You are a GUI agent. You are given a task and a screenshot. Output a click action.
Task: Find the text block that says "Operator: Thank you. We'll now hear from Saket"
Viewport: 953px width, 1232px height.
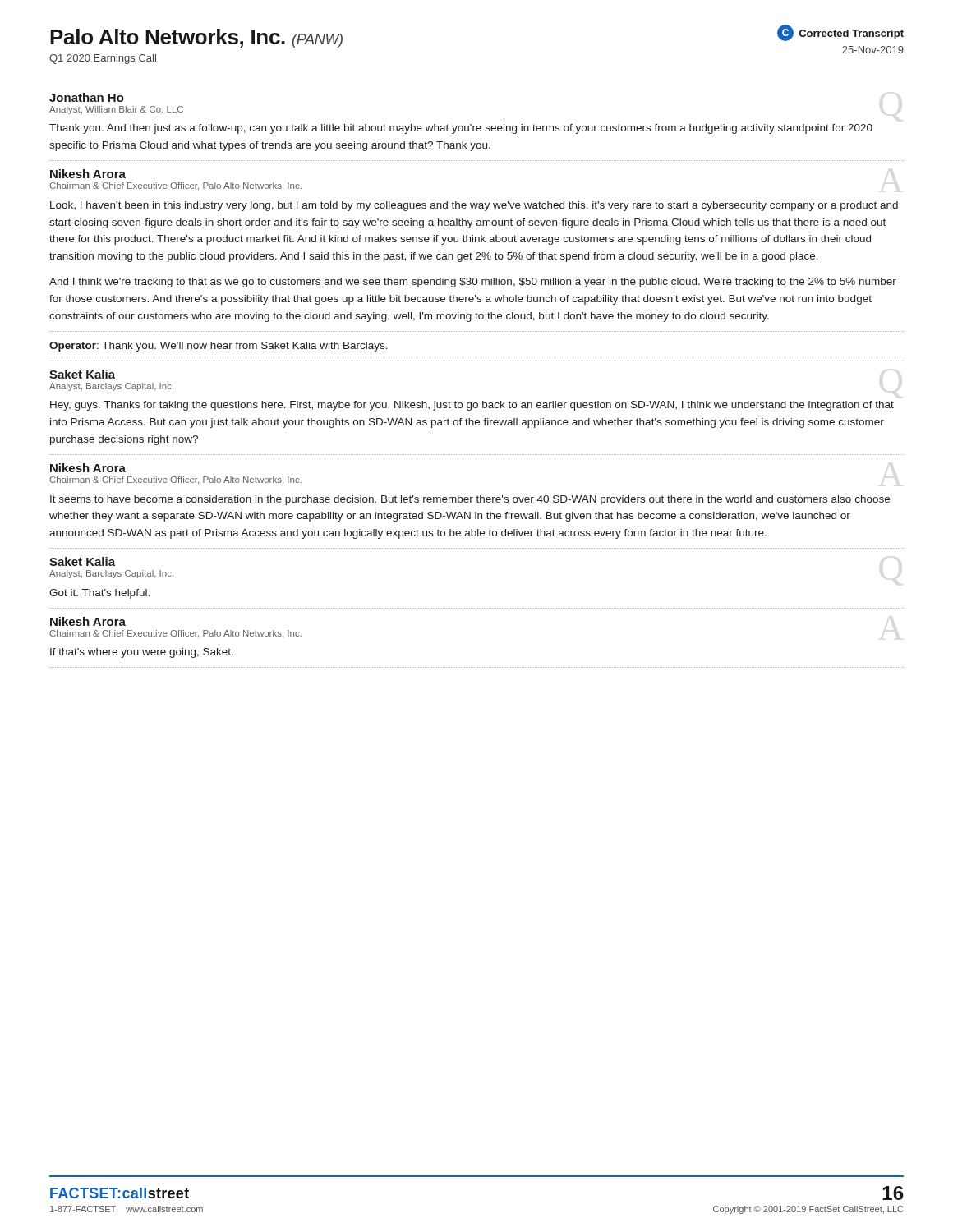click(x=219, y=345)
